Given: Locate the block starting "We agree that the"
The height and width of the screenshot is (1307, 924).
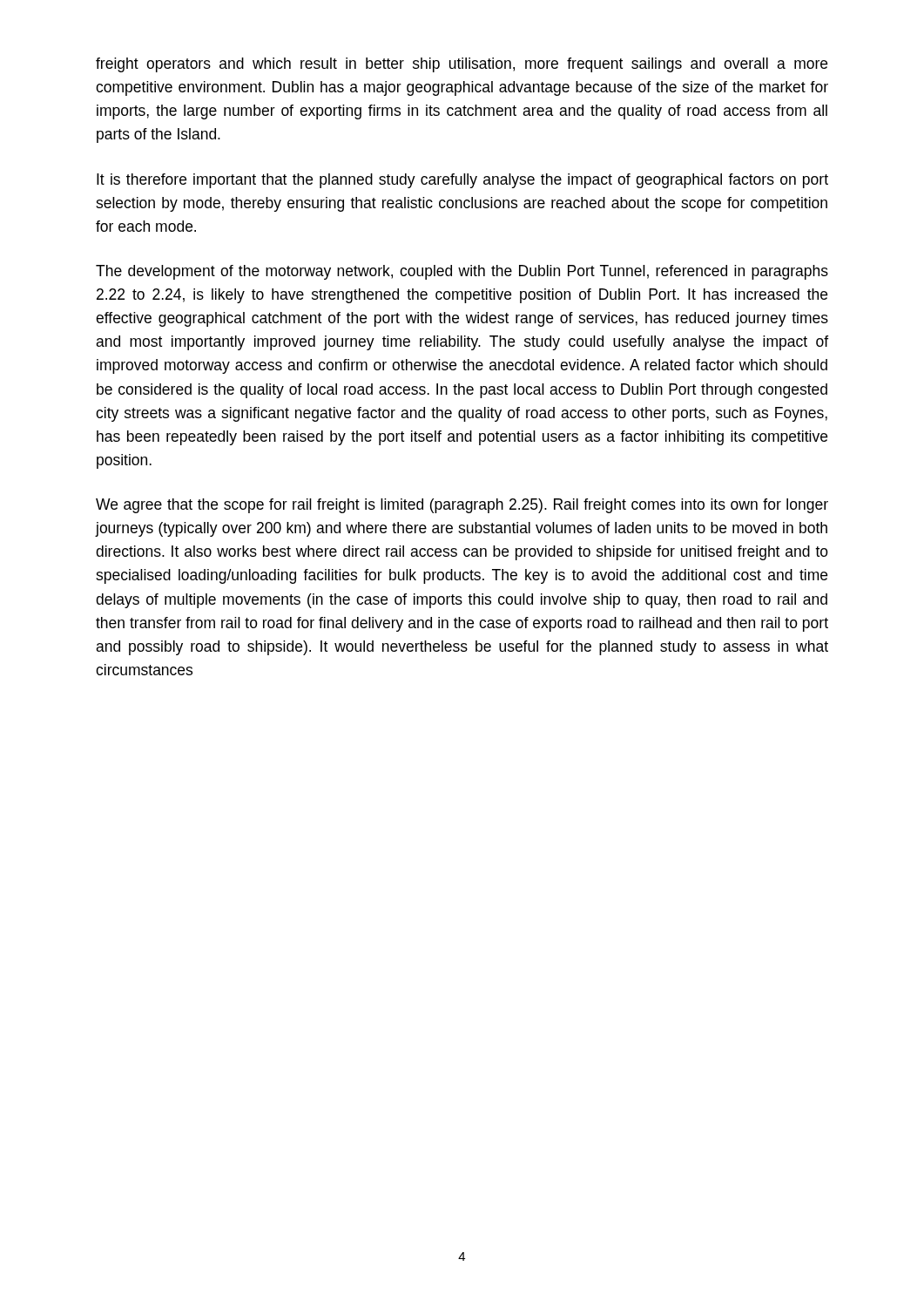Looking at the screenshot, I should pyautogui.click(x=462, y=587).
